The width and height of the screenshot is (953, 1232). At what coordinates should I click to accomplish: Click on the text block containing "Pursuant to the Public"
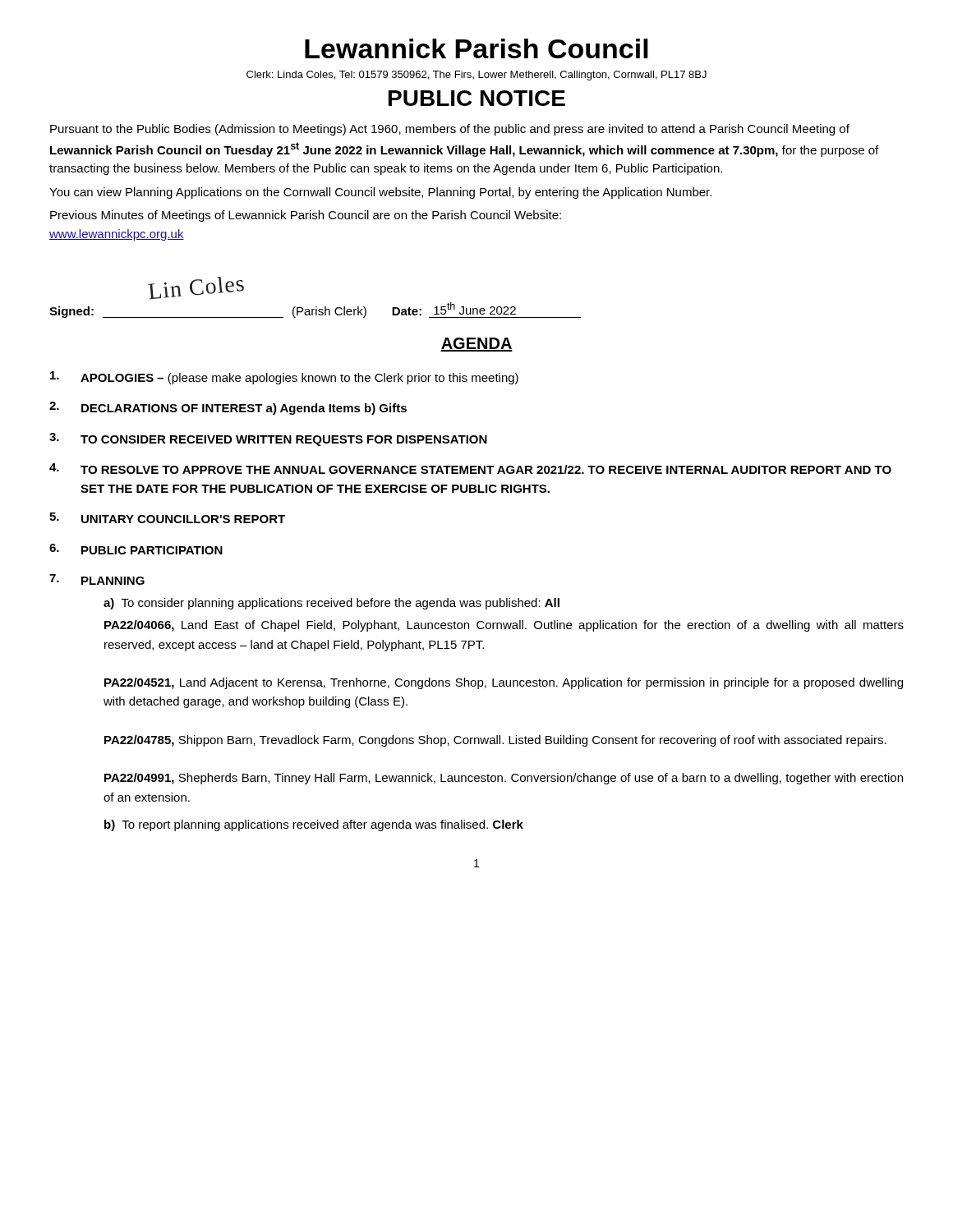click(464, 148)
